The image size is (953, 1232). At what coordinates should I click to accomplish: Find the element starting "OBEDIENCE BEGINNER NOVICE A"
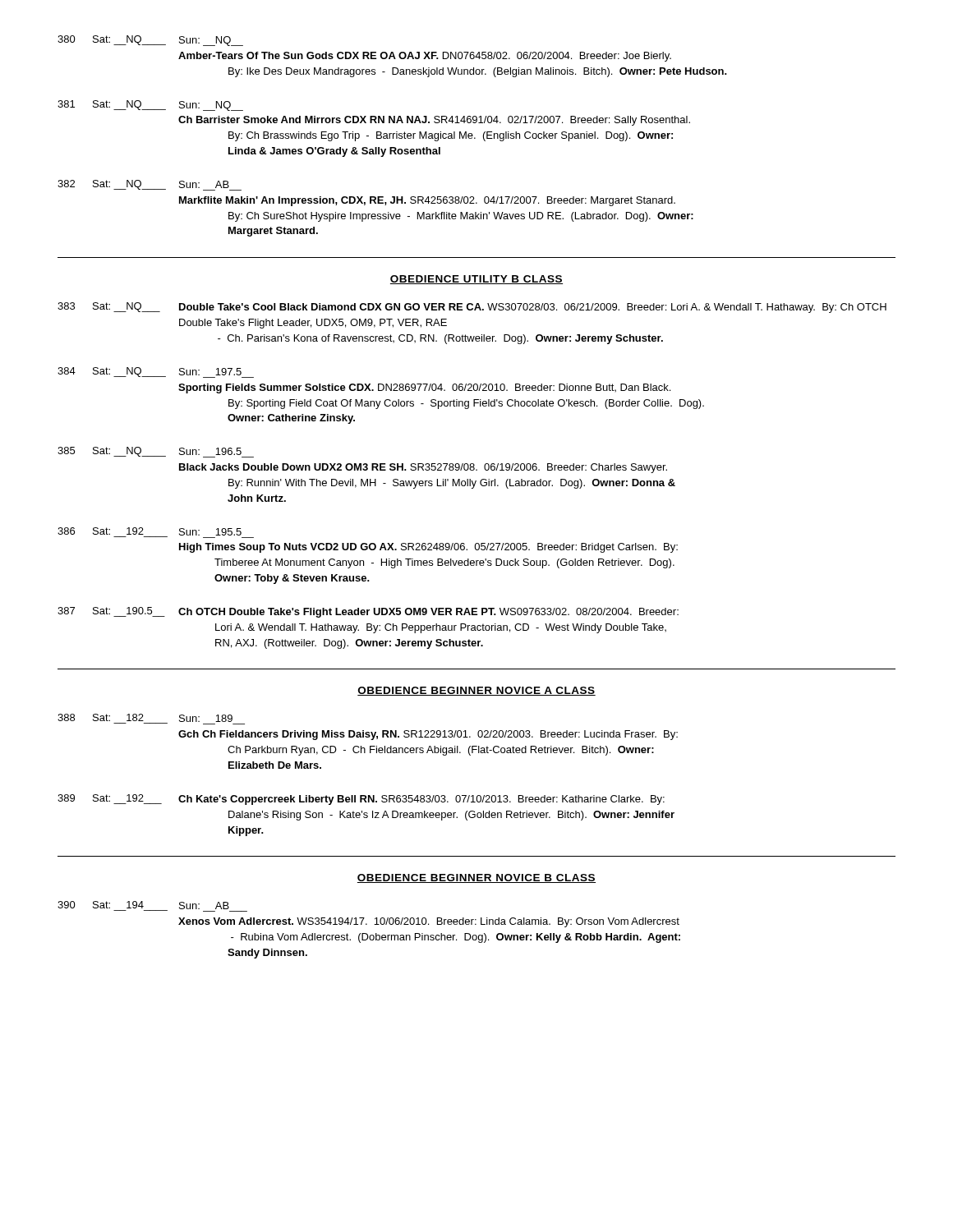click(x=476, y=691)
